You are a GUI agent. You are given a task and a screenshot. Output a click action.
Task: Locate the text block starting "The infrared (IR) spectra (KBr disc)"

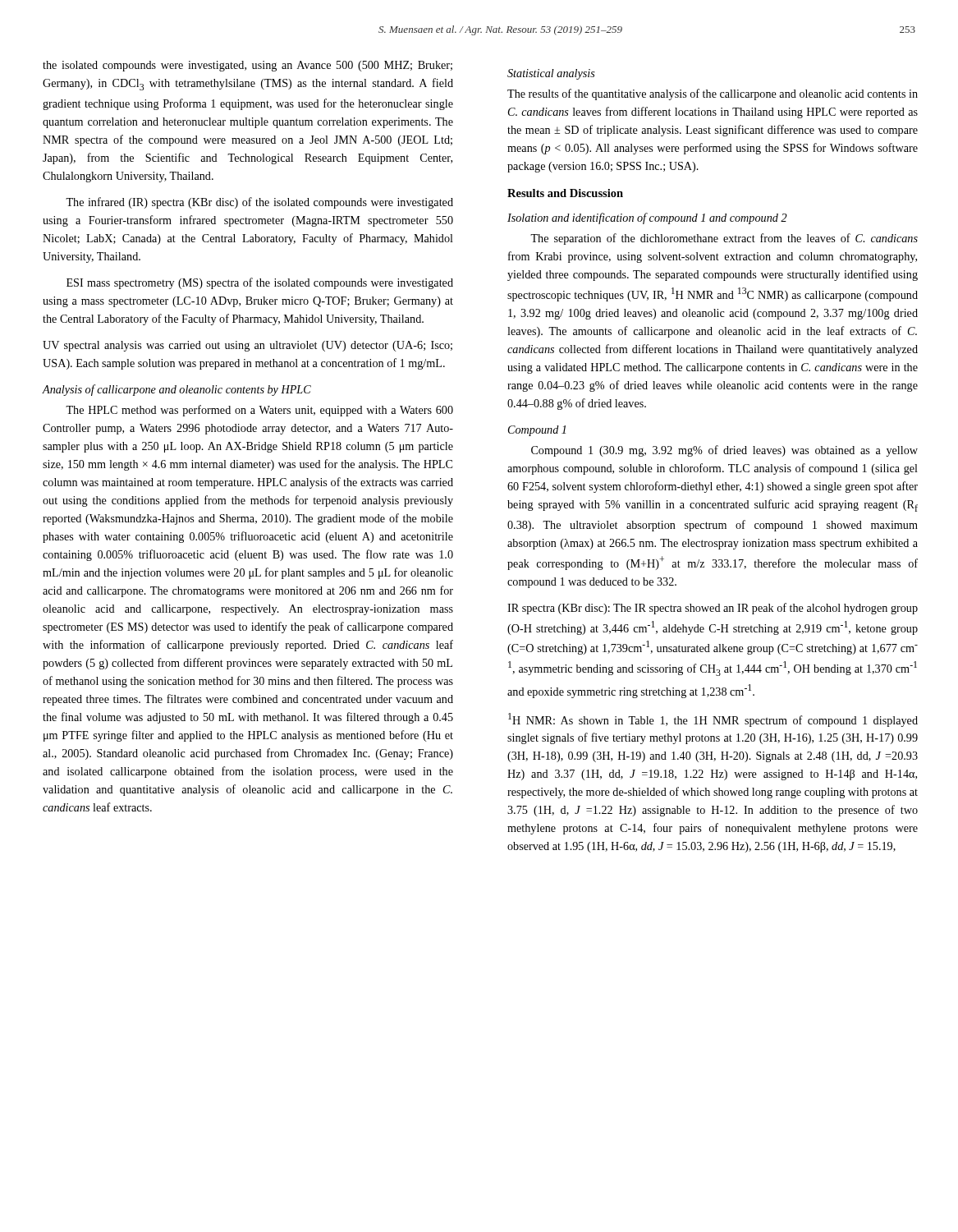tap(248, 229)
